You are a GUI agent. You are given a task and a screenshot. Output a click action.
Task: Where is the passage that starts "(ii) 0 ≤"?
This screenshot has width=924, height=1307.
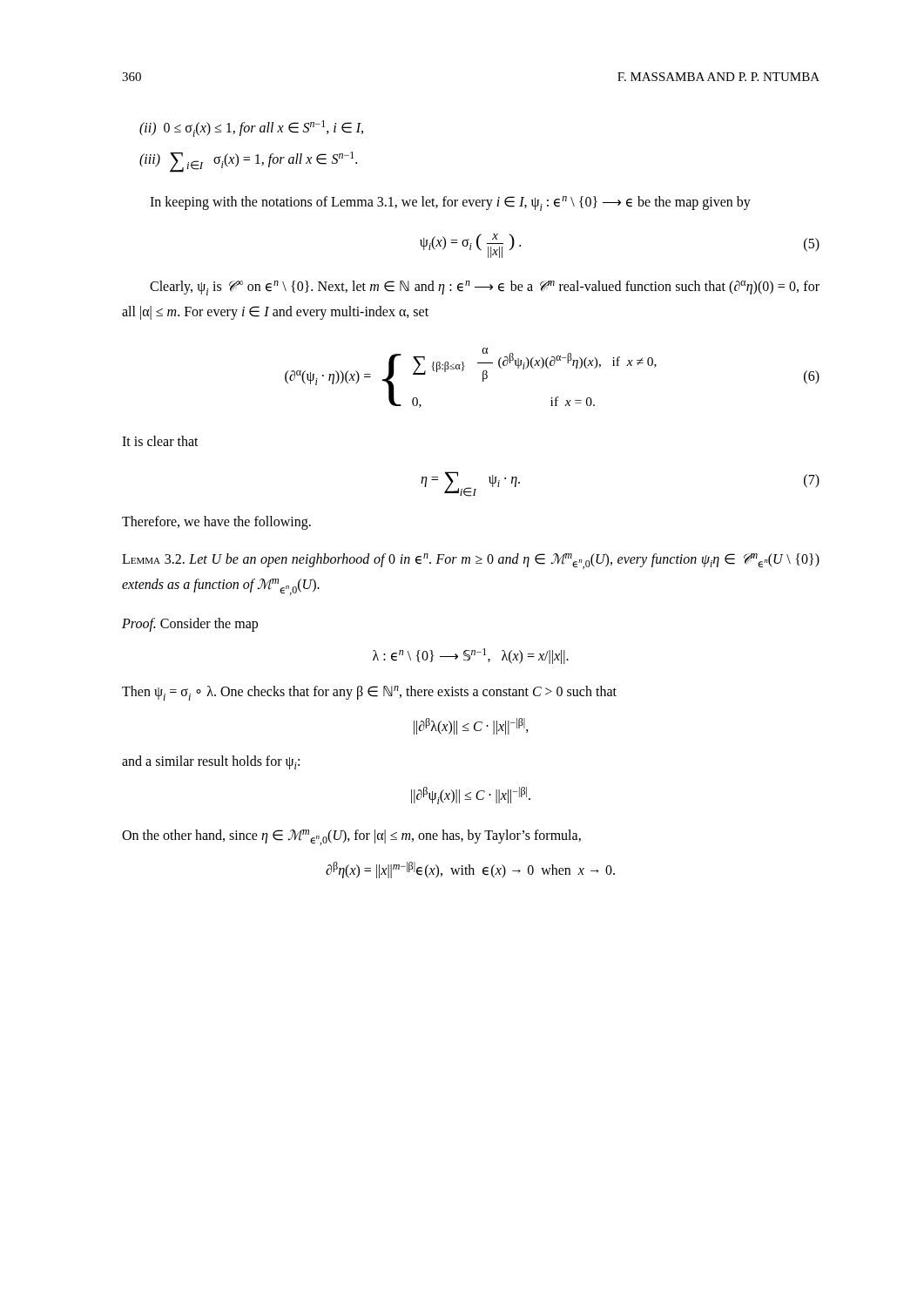(252, 128)
